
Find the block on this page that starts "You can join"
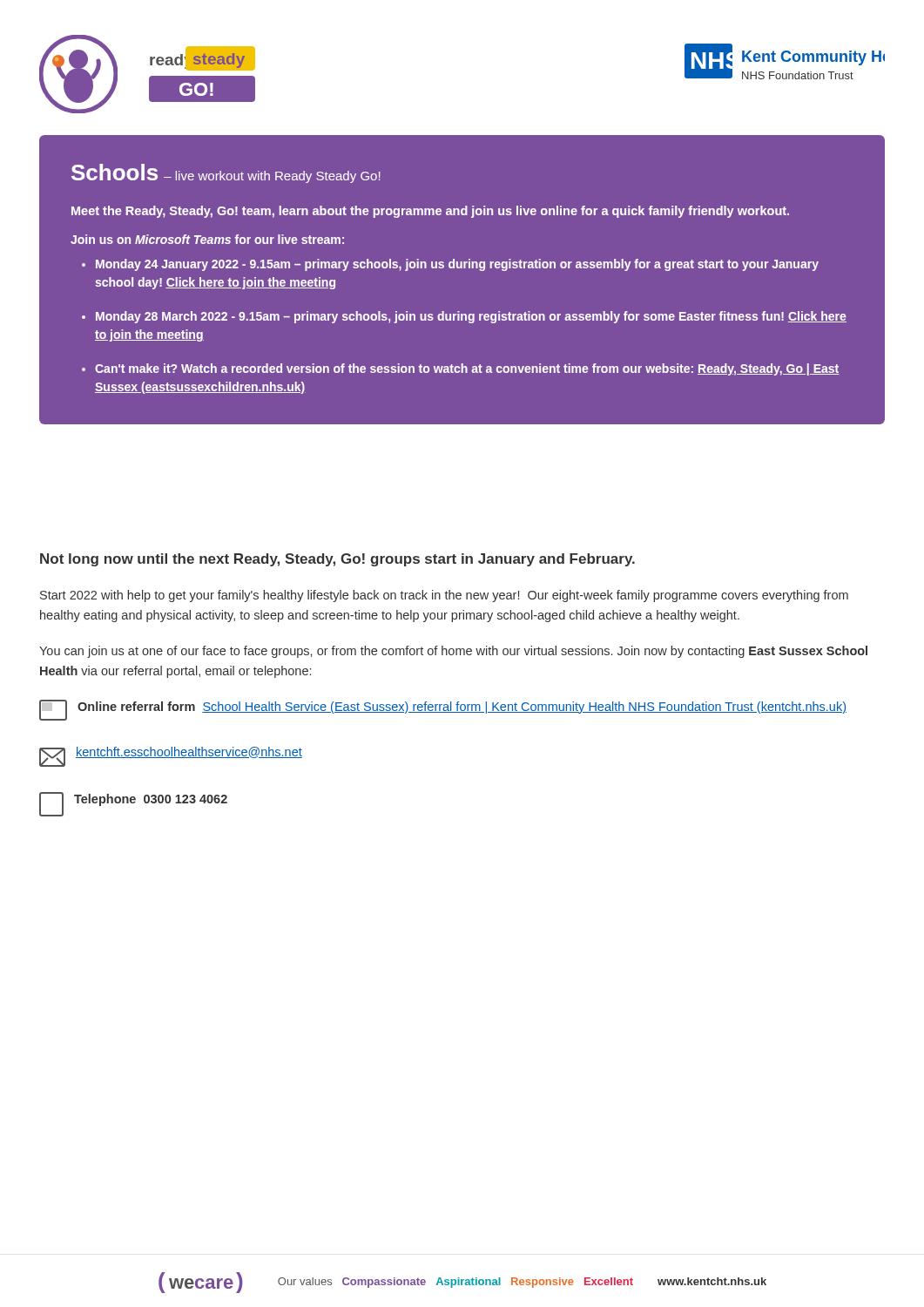(x=454, y=661)
